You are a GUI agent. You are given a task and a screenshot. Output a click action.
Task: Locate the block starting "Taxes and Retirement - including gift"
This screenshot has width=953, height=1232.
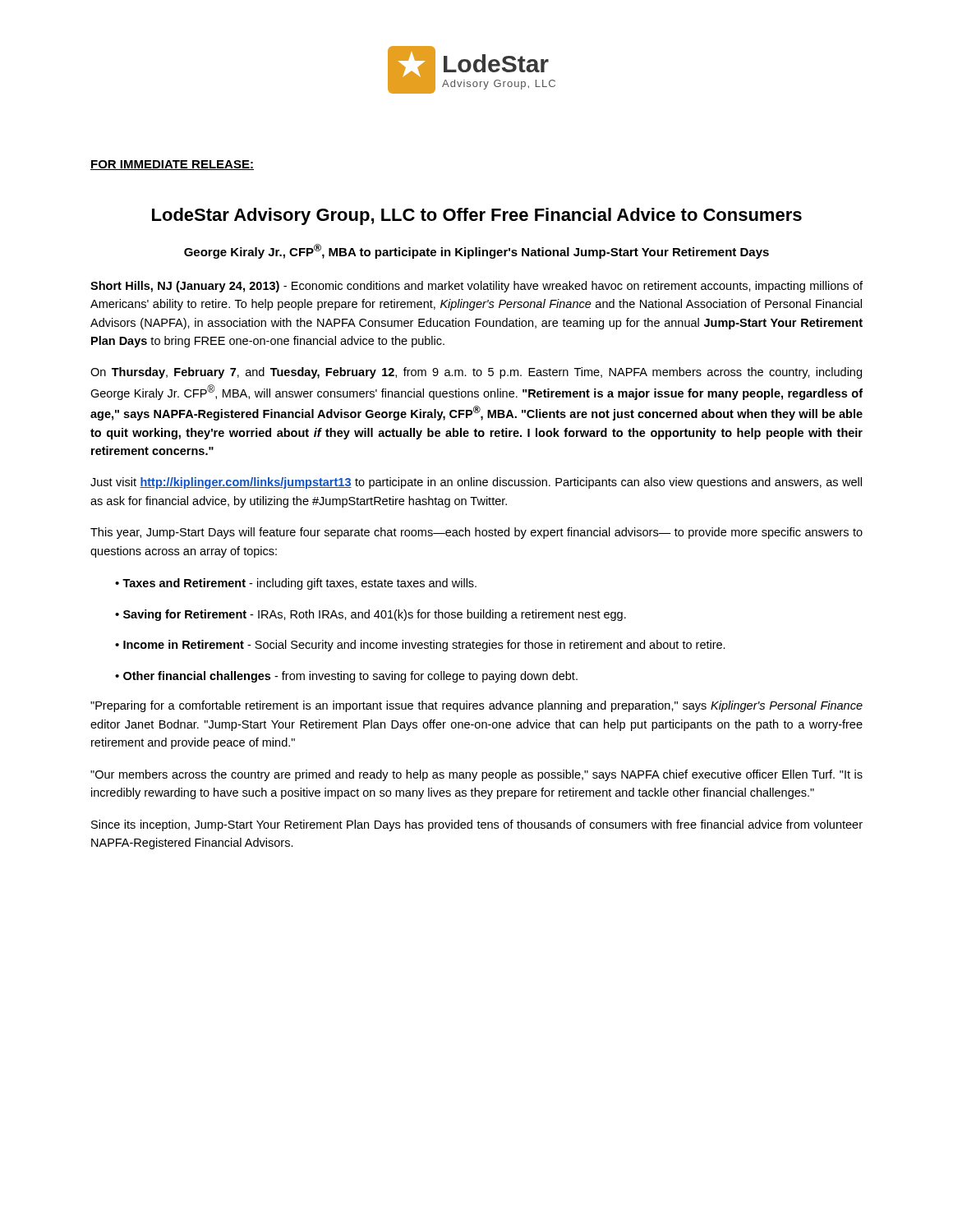300,583
